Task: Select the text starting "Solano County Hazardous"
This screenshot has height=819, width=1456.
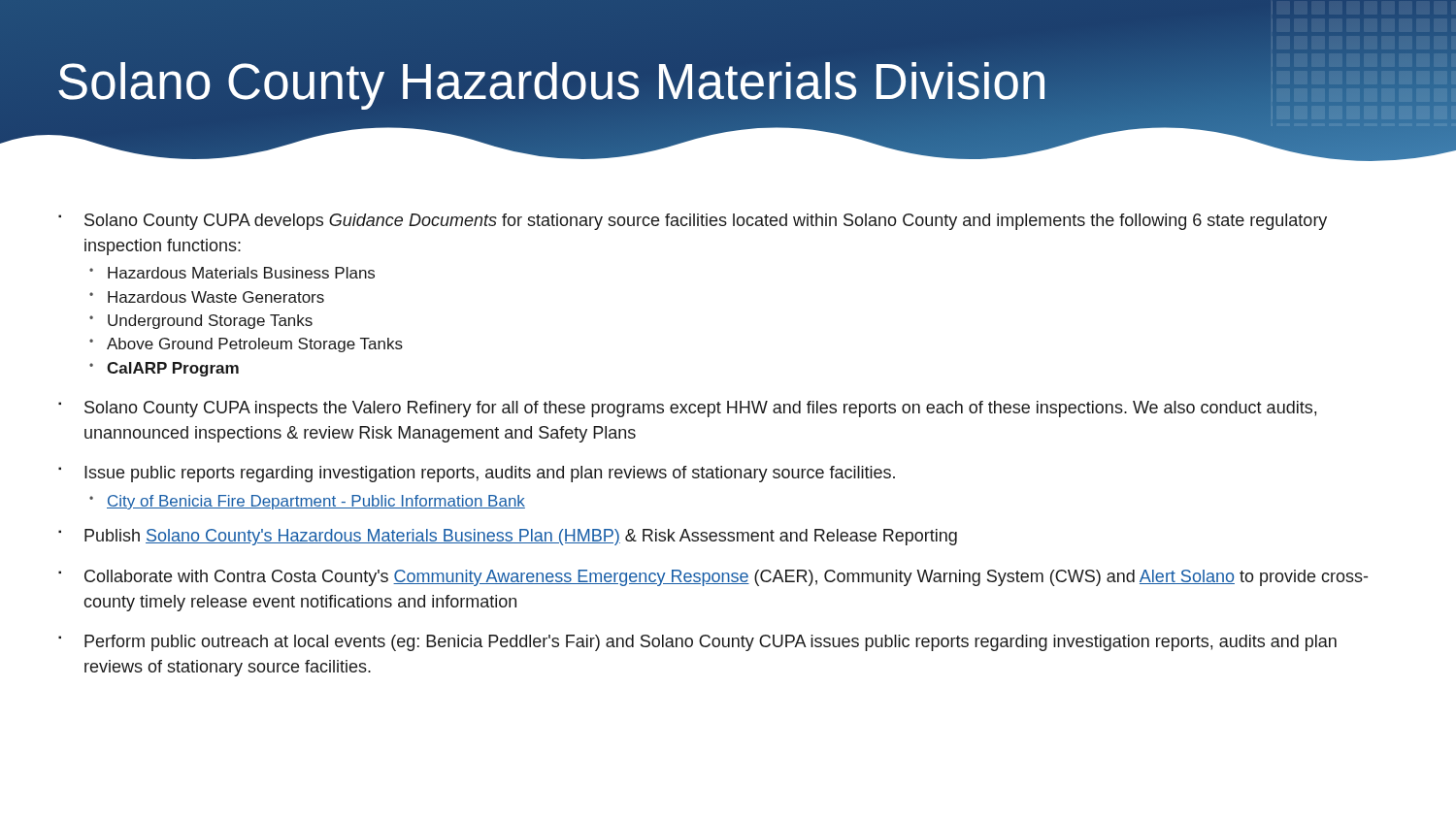Action: 552,82
